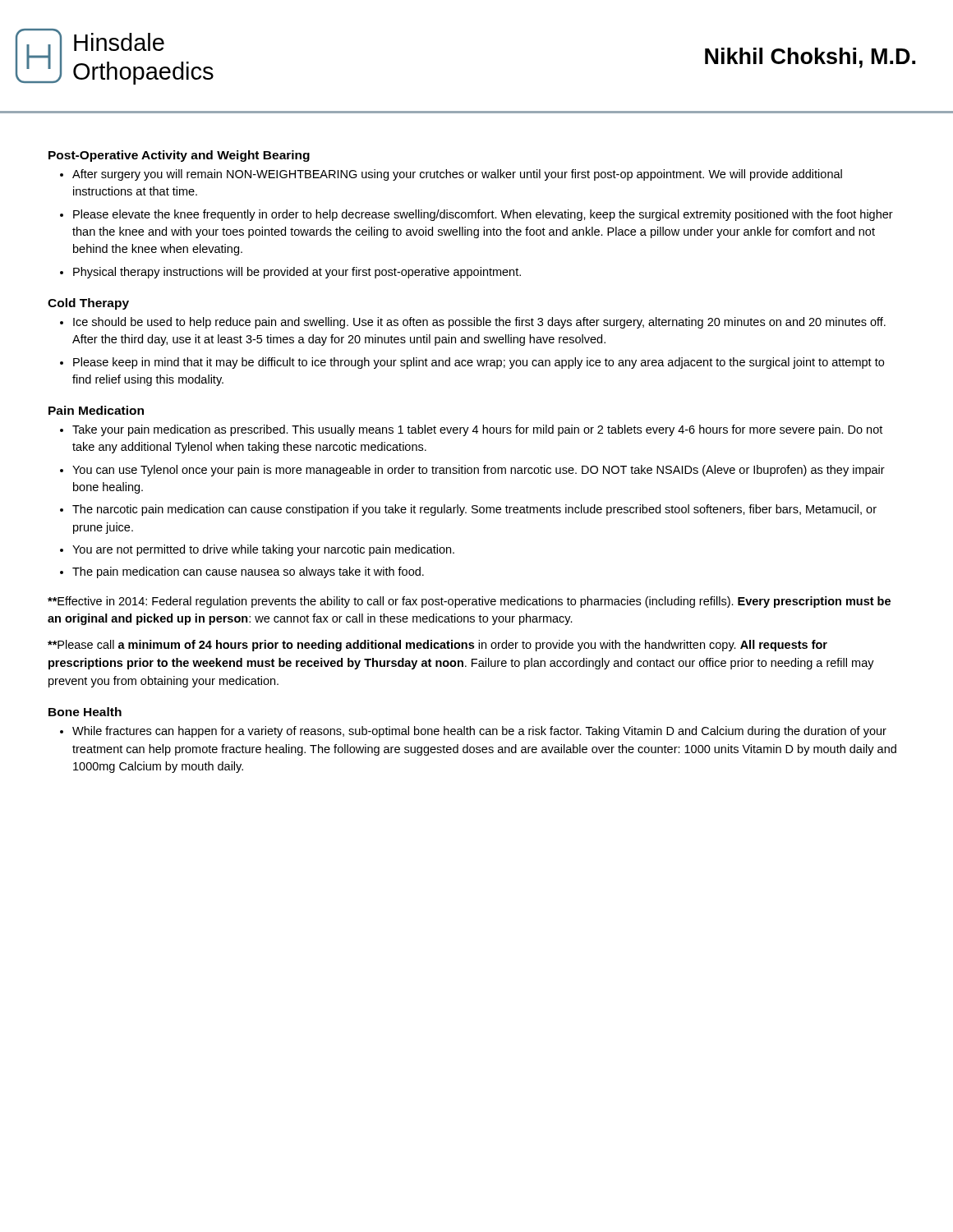Screen dimensions: 1232x953
Task: Click on the list item containing "While fractures can happen for a variety of"
Action: [x=485, y=749]
